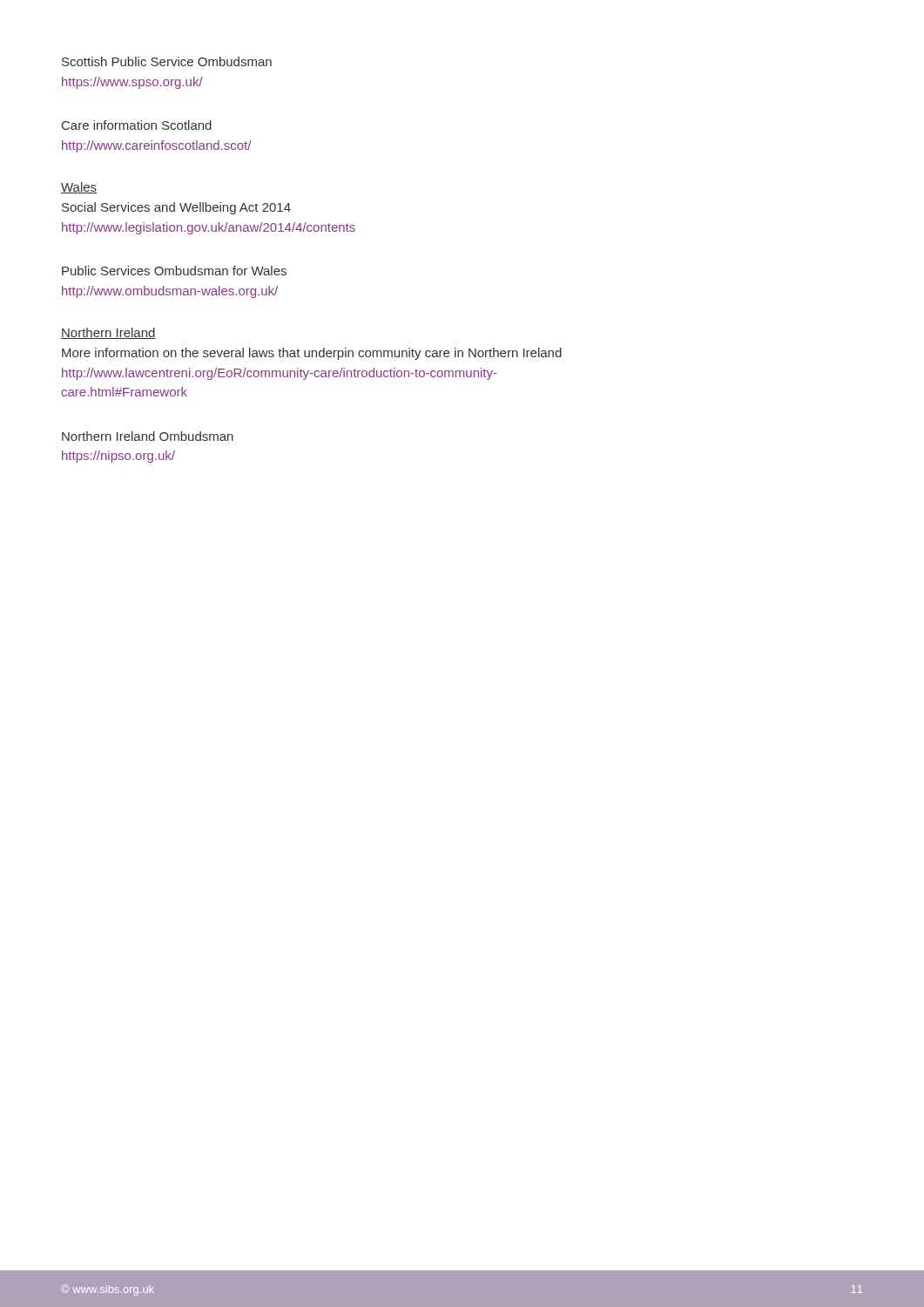Click on the element starting "Wales Social Services"

[x=79, y=188]
